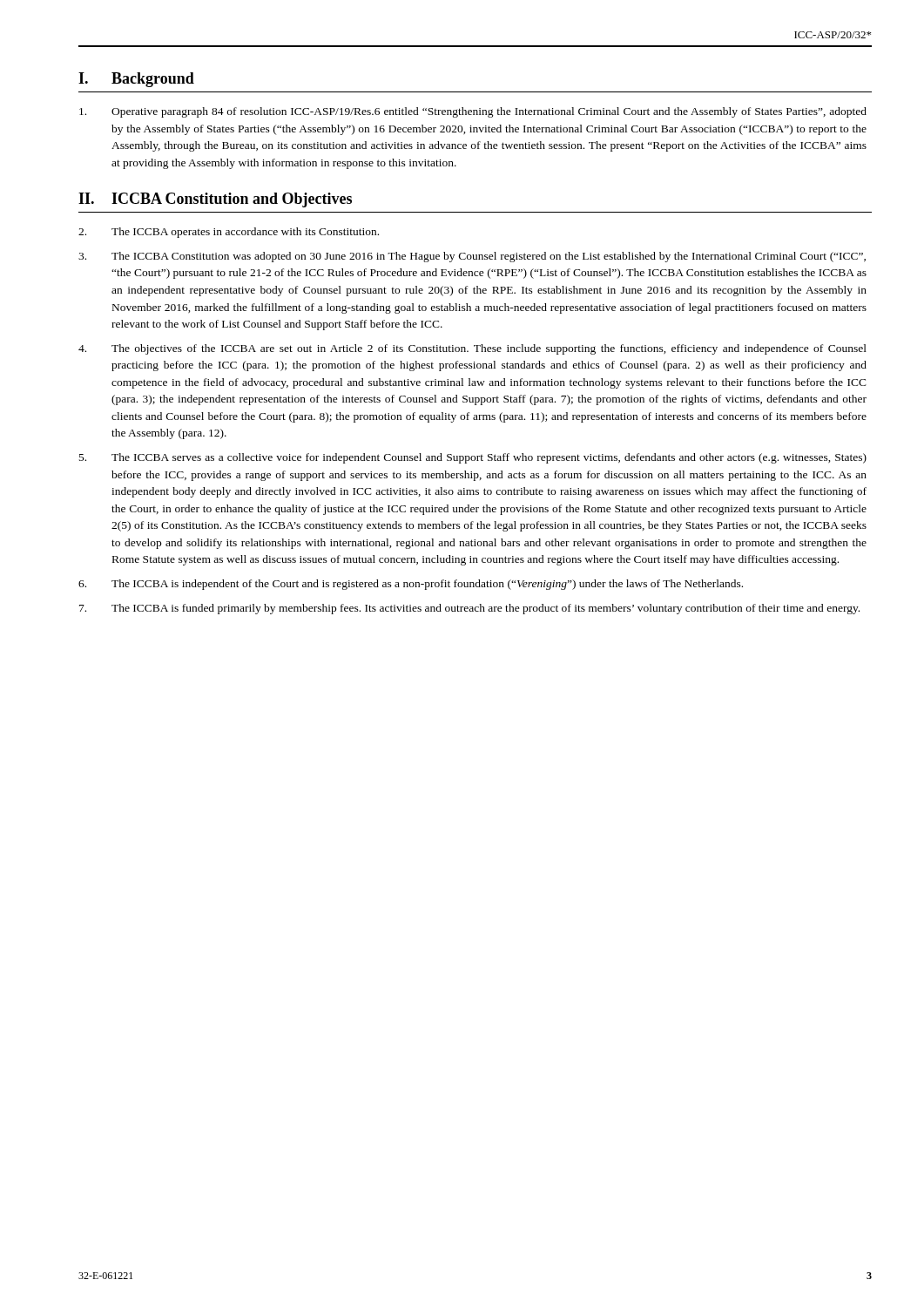Navigate to the text block starting "The ICCBA Constitution was adopted on 30"
924x1307 pixels.
tap(472, 290)
